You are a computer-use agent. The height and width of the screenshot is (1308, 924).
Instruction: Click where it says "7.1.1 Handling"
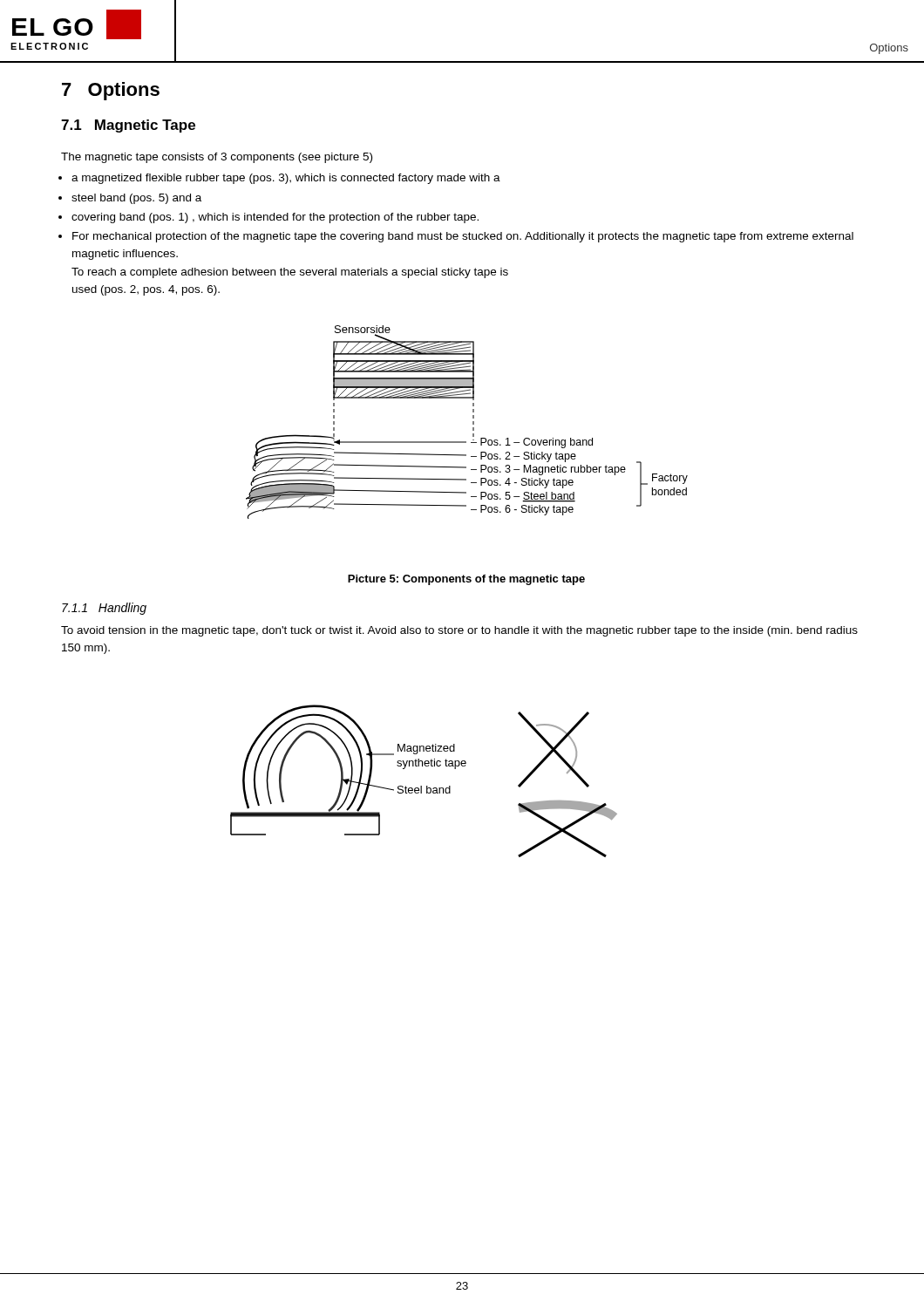click(104, 608)
